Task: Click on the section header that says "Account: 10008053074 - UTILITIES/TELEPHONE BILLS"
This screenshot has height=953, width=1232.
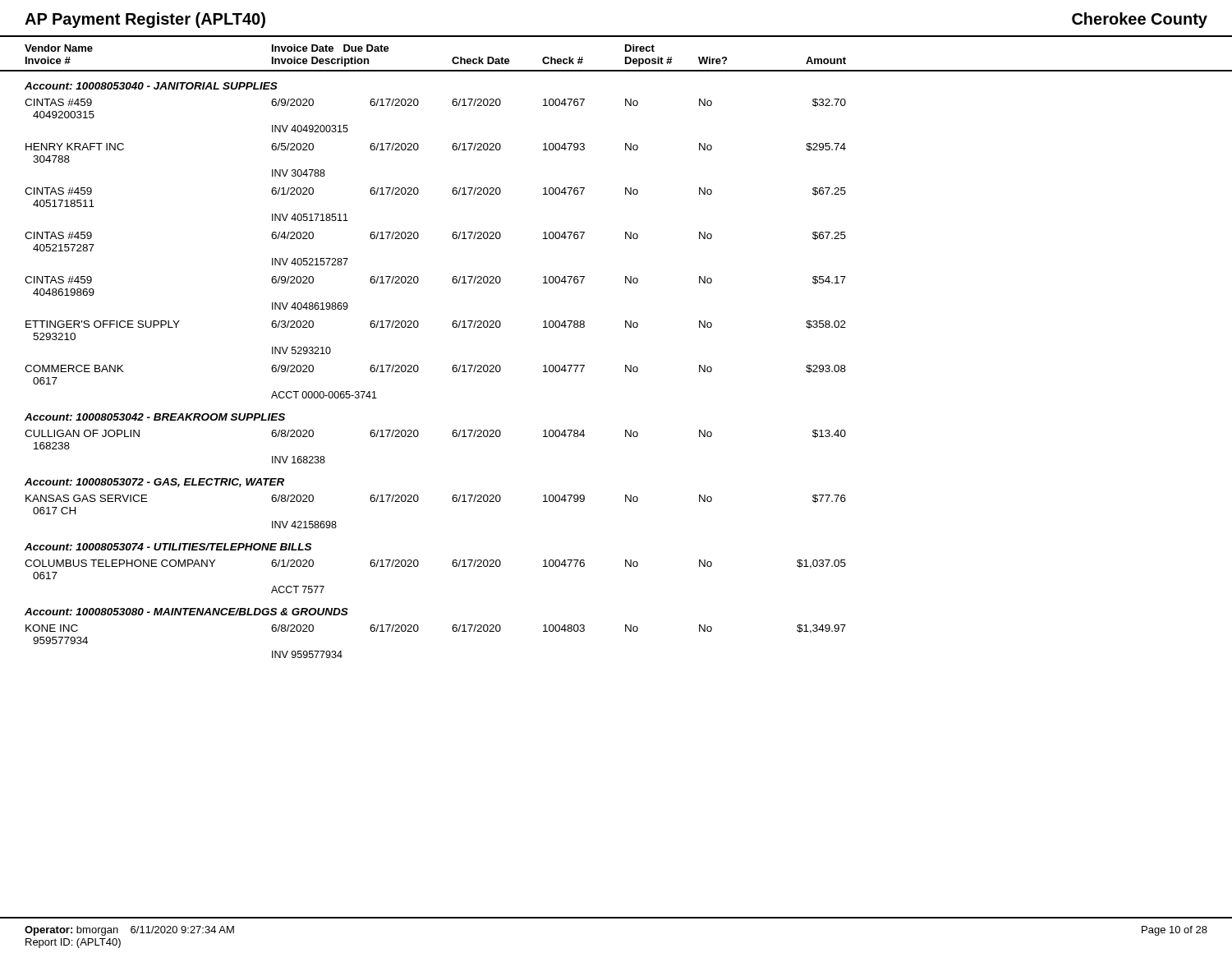Action: coord(168,547)
